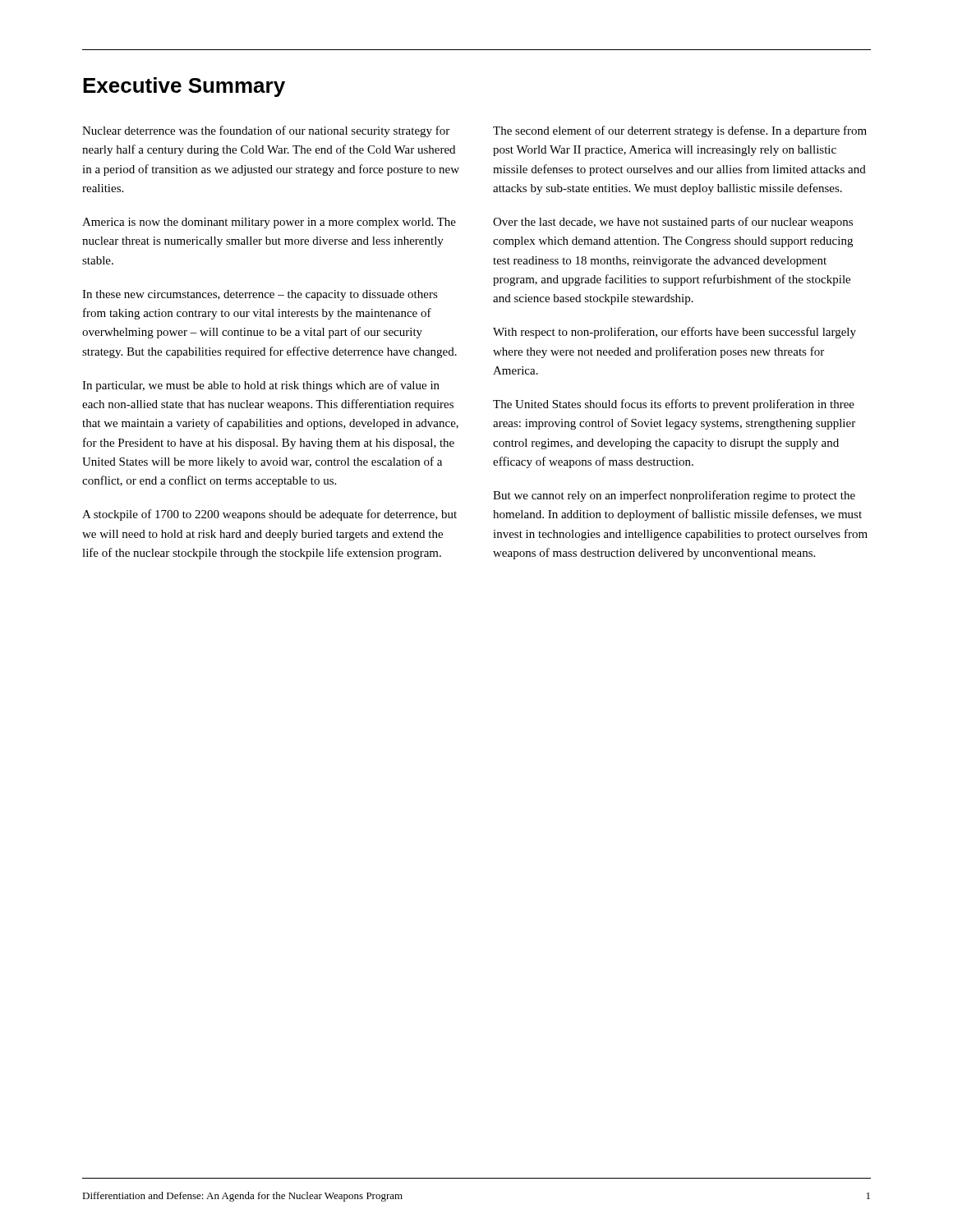
Task: Find the passage starting "With respect to non-proliferation, our efforts have been"
Action: pyautogui.click(x=682, y=352)
